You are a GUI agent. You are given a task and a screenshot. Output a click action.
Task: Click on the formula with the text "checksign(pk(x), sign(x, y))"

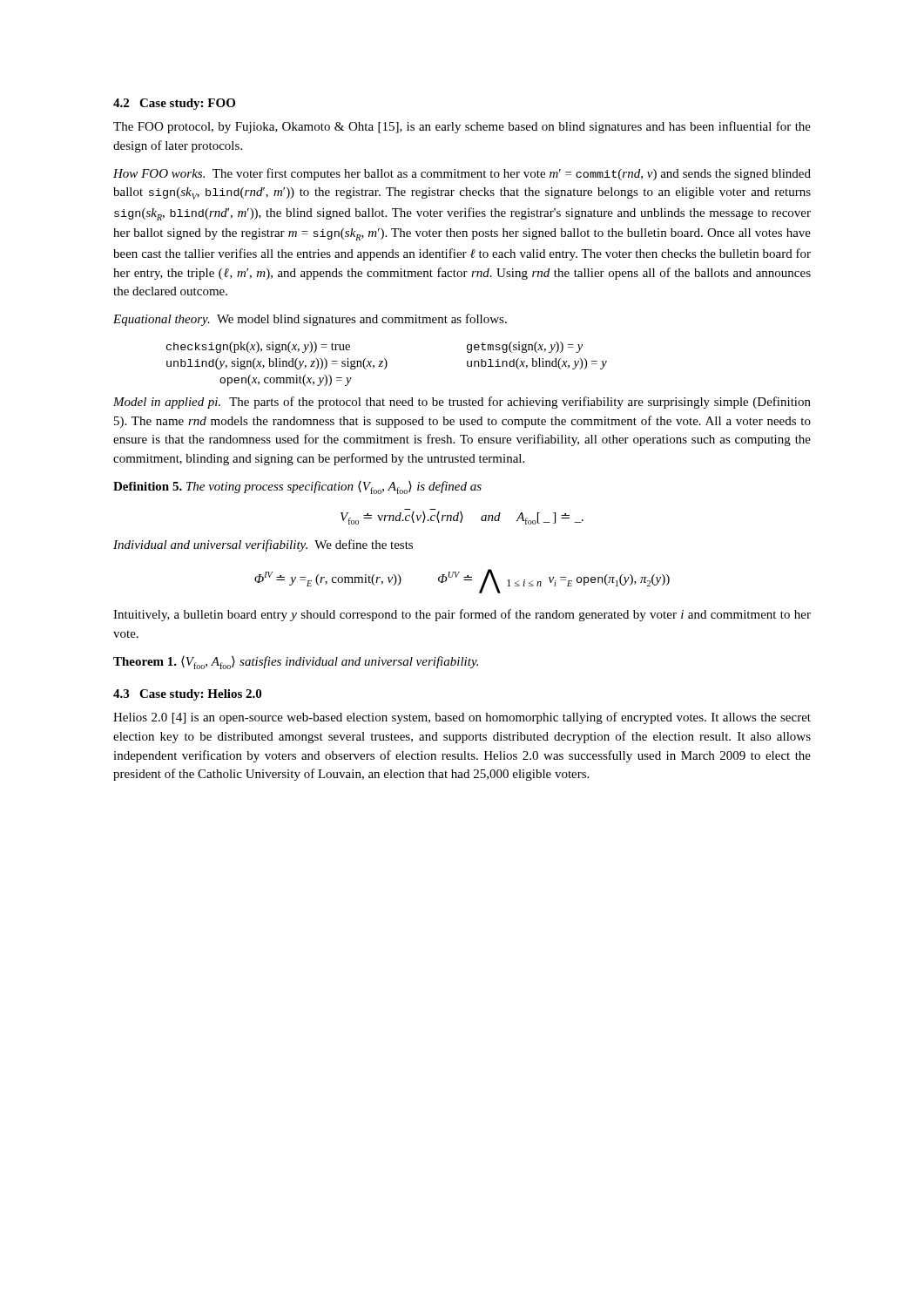(390, 363)
